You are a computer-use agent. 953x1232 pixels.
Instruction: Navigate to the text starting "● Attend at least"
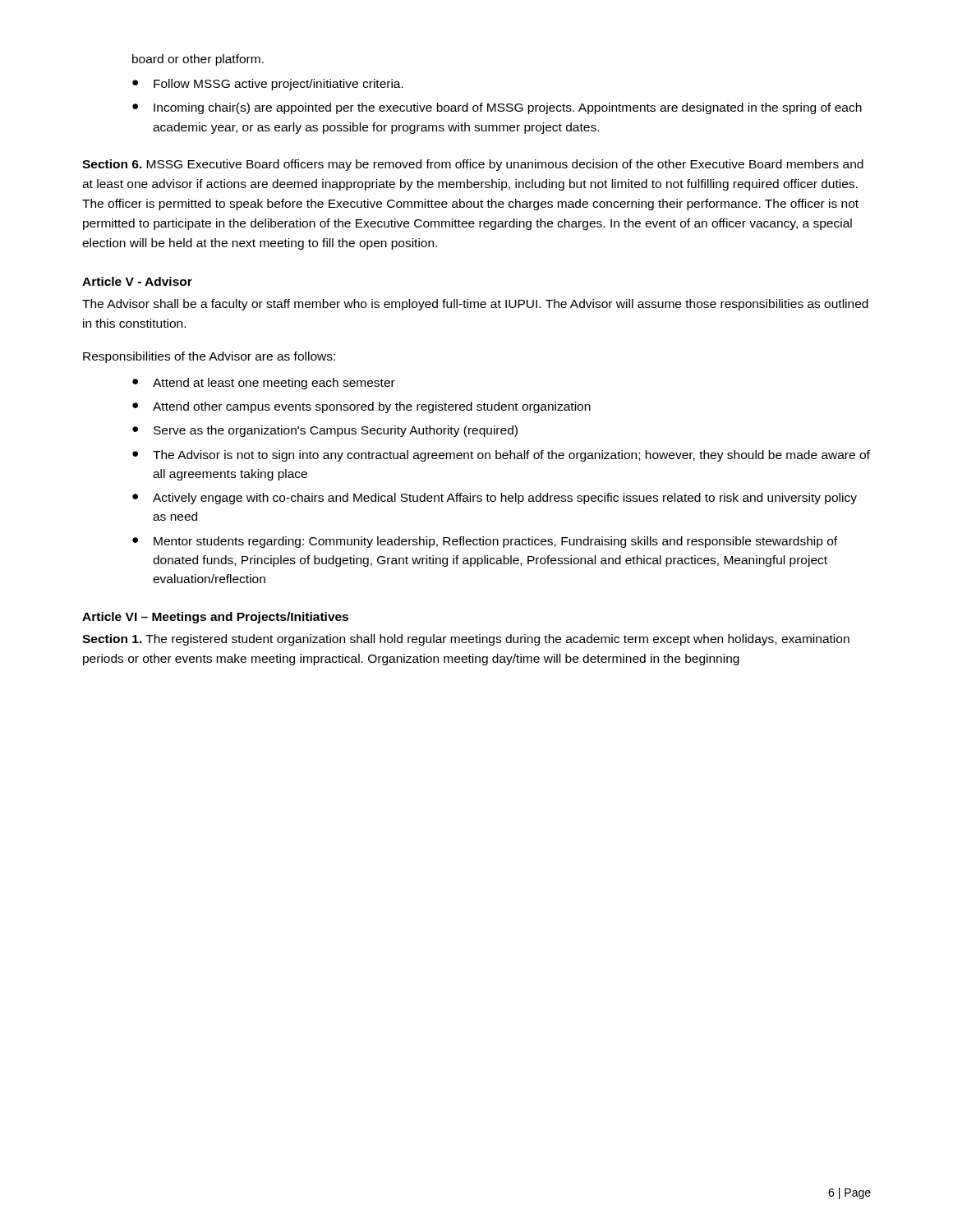[x=264, y=384]
